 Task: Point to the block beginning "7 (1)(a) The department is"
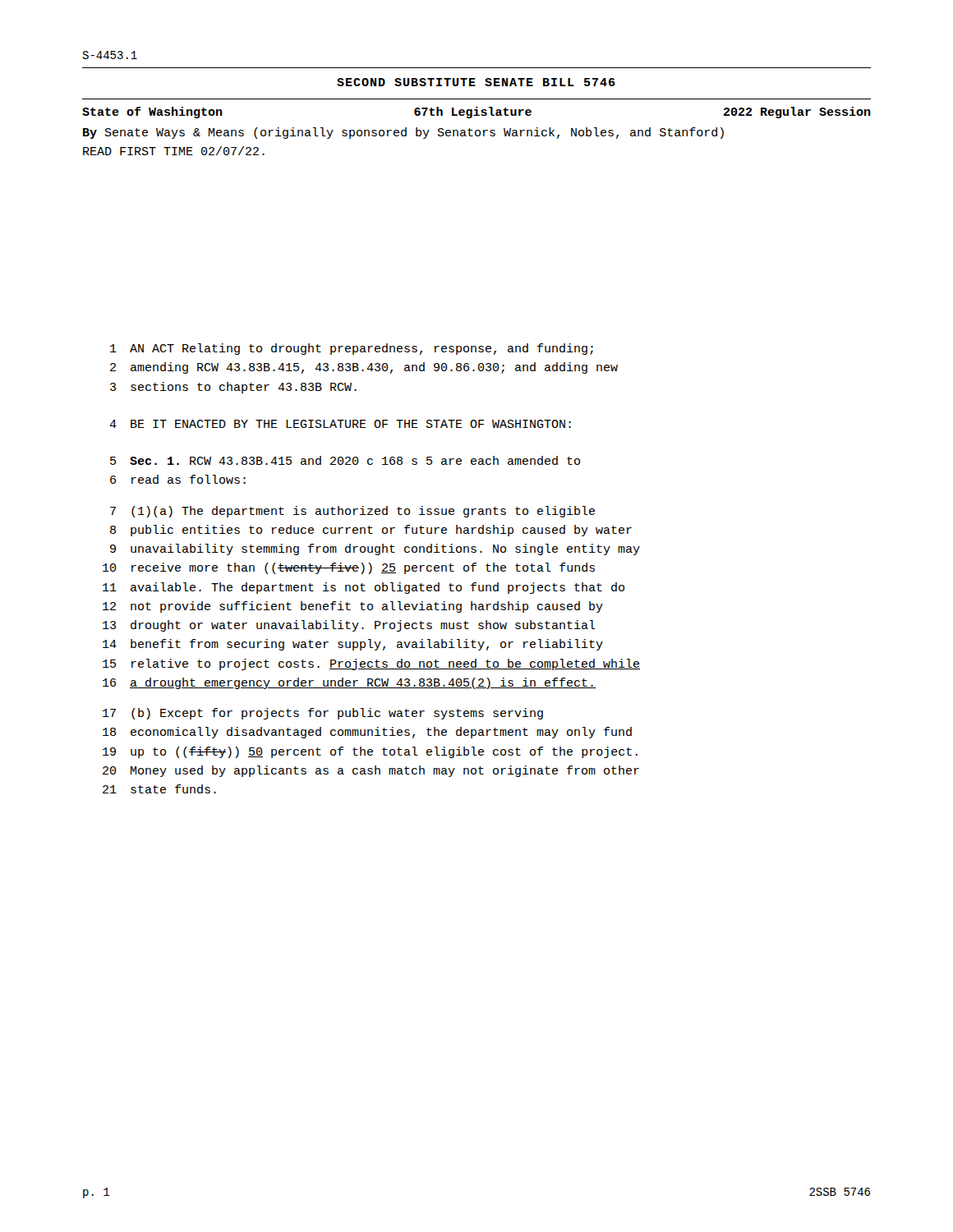pyautogui.click(x=476, y=598)
